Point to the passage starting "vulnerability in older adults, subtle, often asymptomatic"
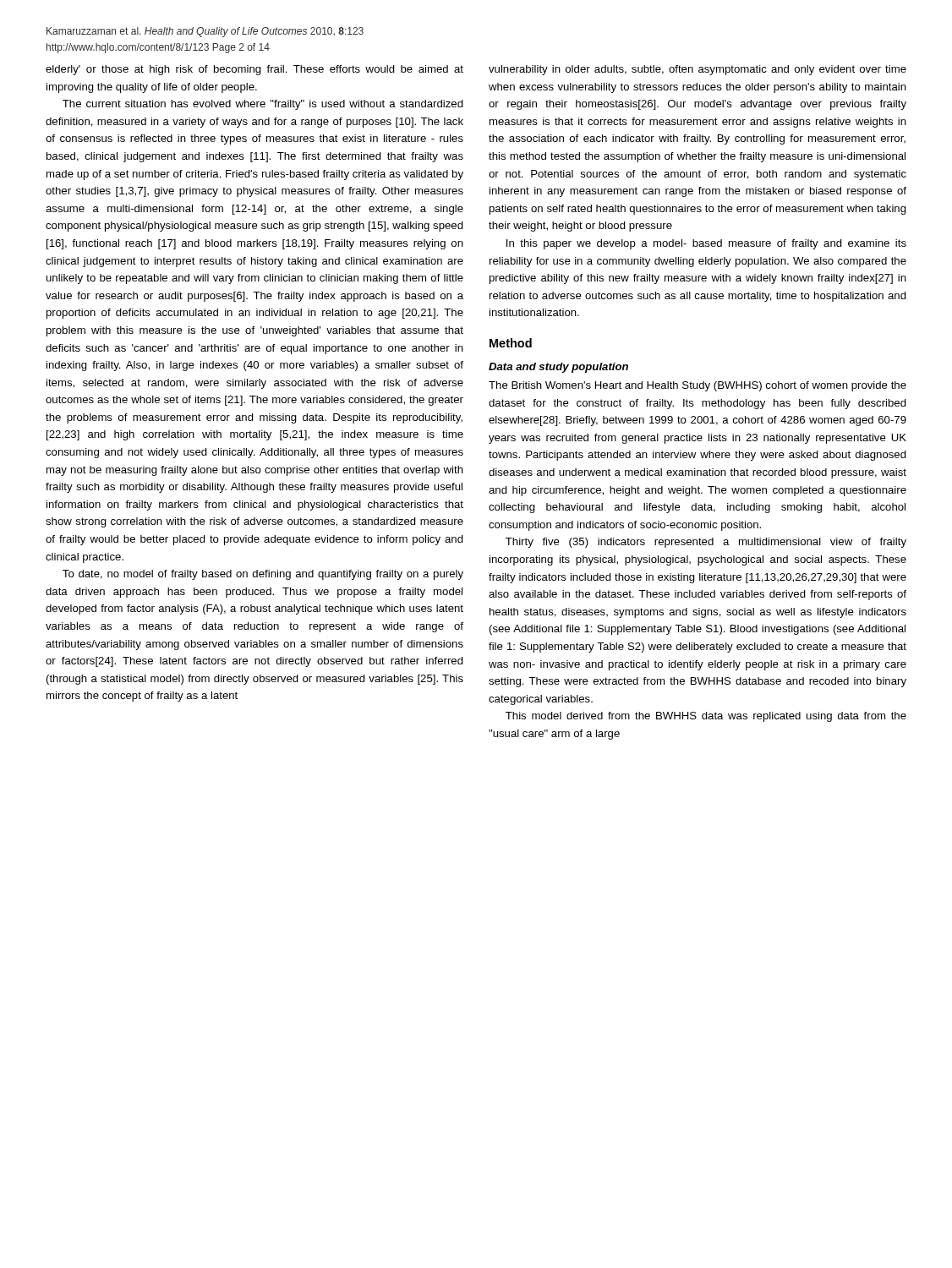 pos(697,191)
